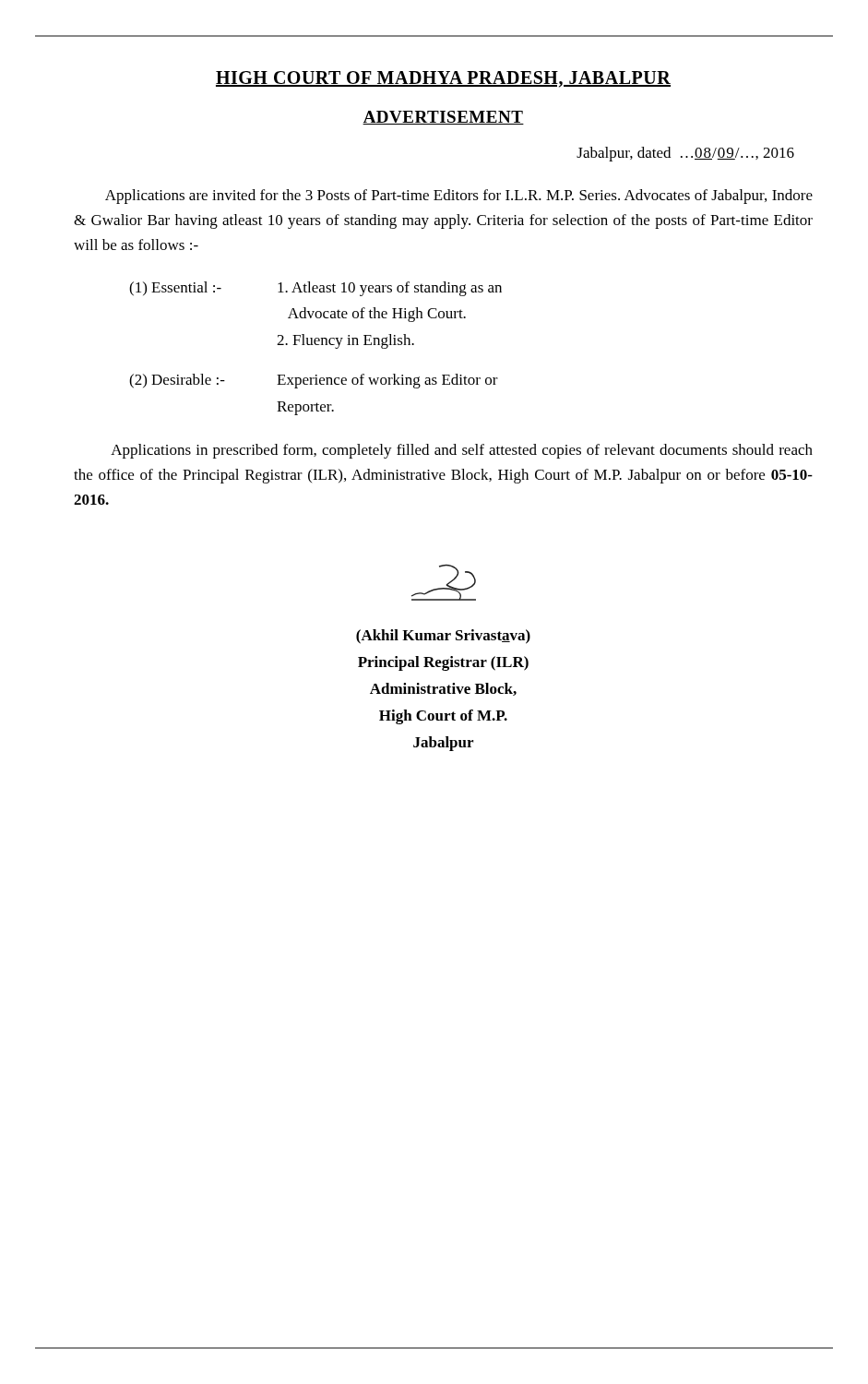Find the list item with the text "(2) Desirable :- Experience of"
Screen dimensions: 1384x868
pos(471,394)
